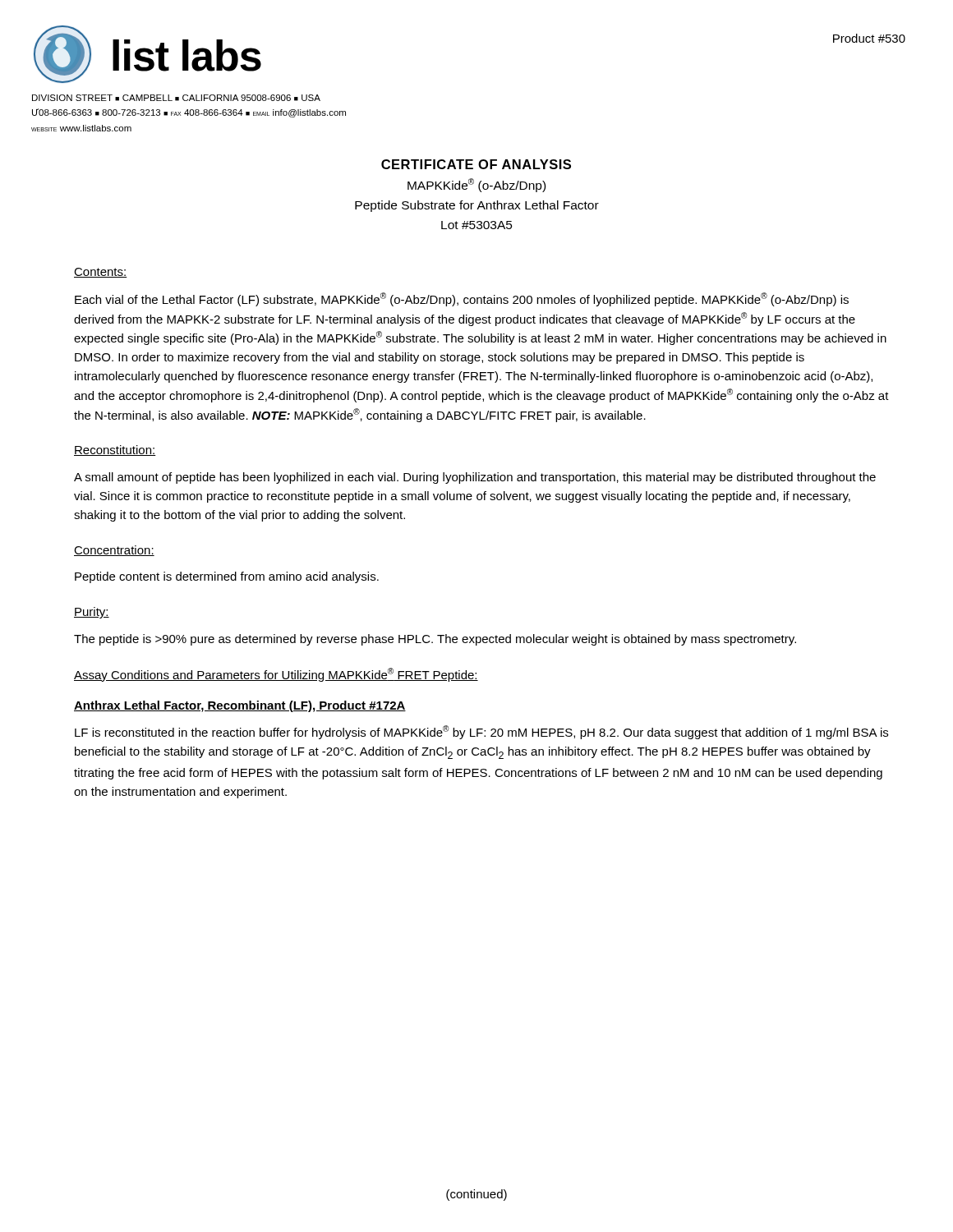Click the section header that begins "Assay Conditions and Parameters"
The width and height of the screenshot is (953, 1232).
click(276, 674)
